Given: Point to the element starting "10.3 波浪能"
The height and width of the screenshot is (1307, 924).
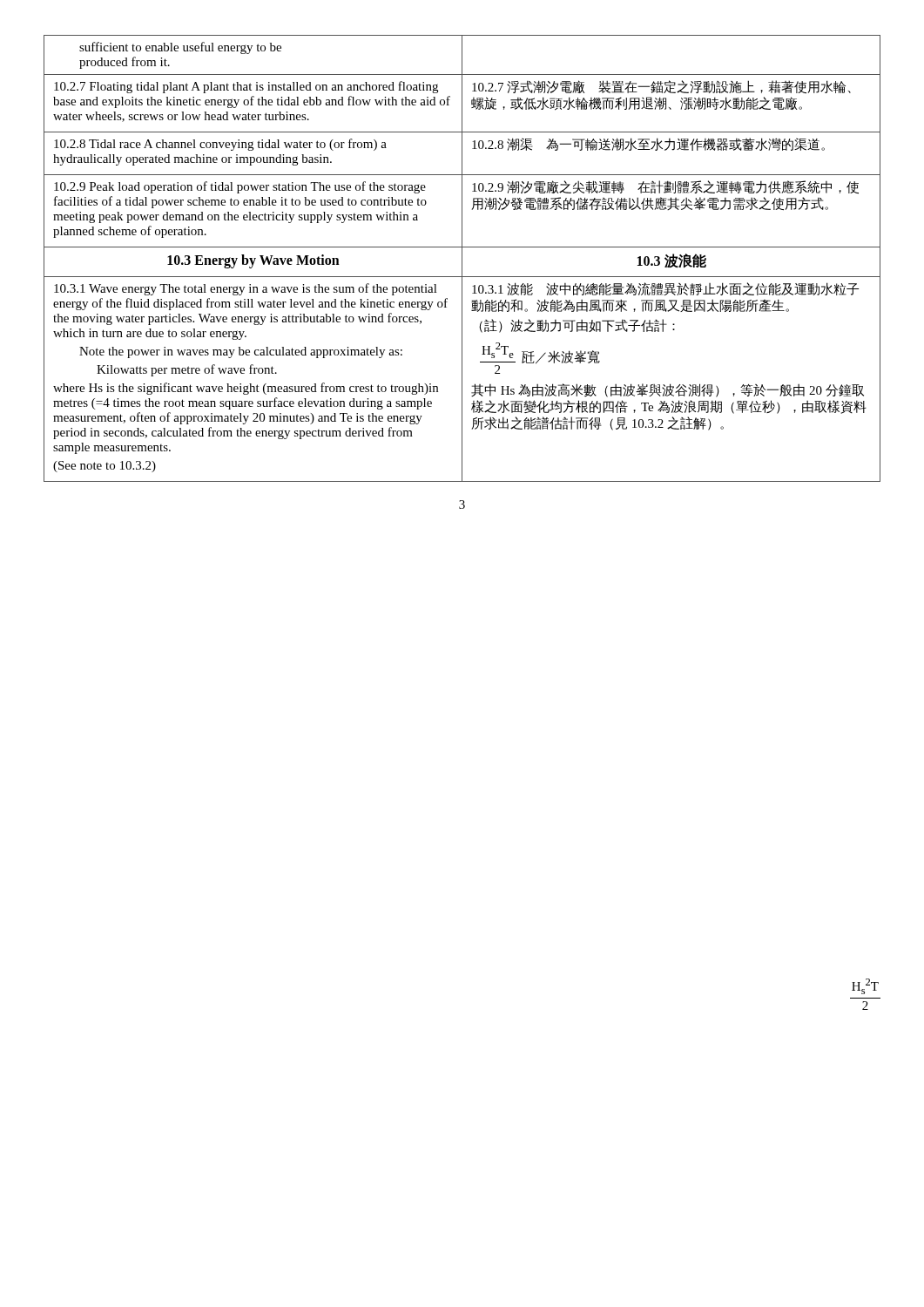Looking at the screenshot, I should [x=671, y=261].
